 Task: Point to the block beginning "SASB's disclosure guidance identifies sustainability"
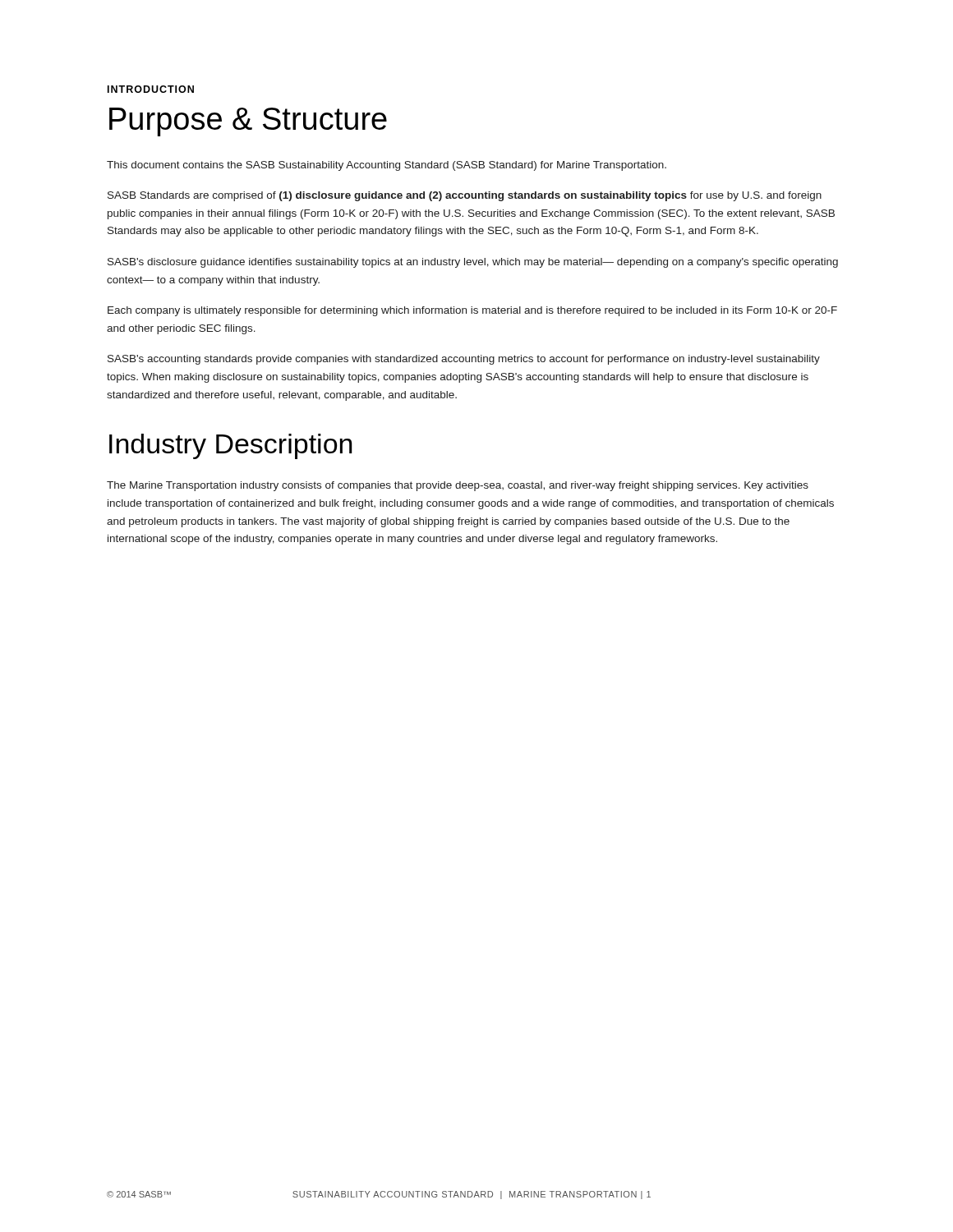tap(473, 271)
